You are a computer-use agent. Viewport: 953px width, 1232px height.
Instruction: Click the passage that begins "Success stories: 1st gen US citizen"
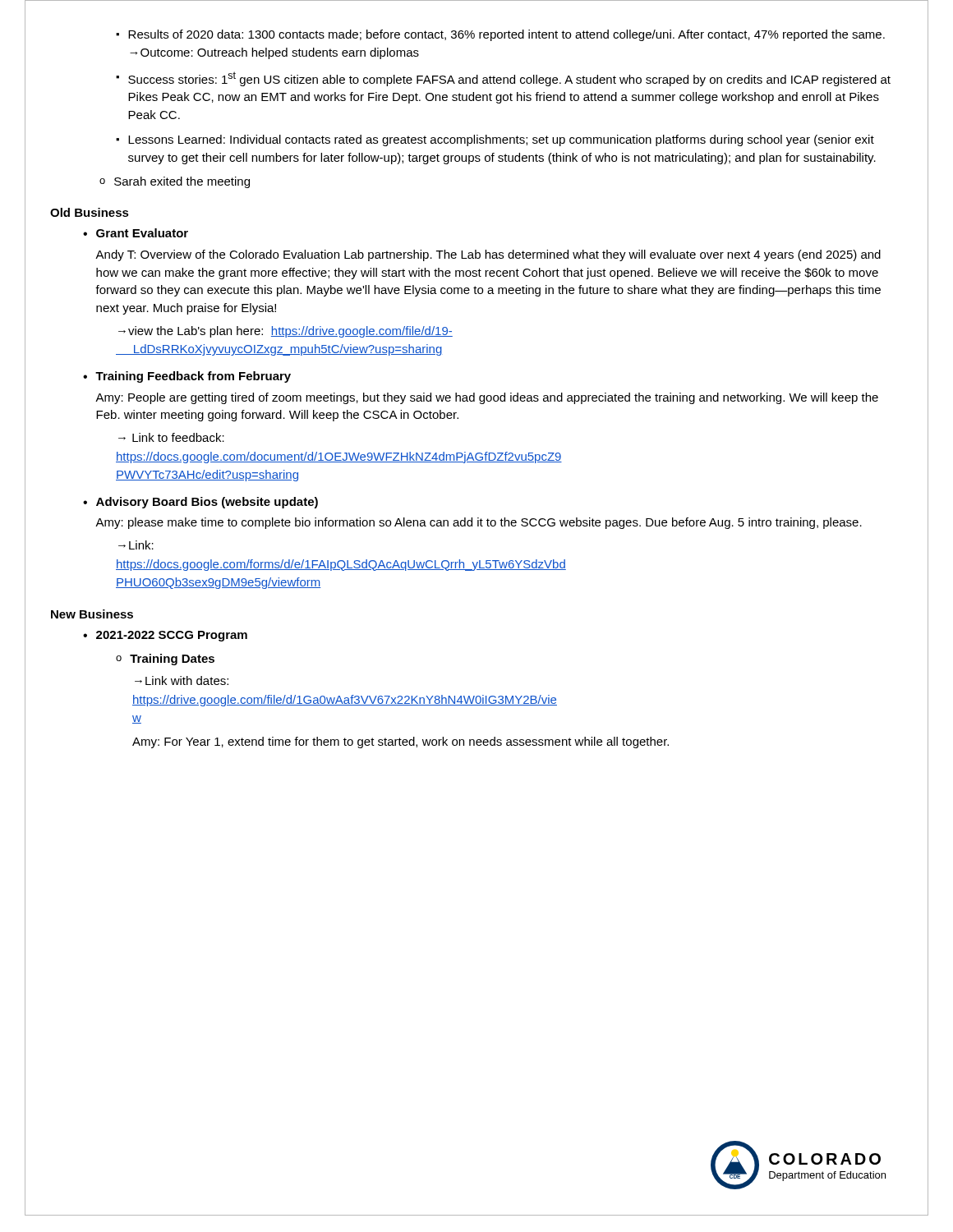point(515,96)
